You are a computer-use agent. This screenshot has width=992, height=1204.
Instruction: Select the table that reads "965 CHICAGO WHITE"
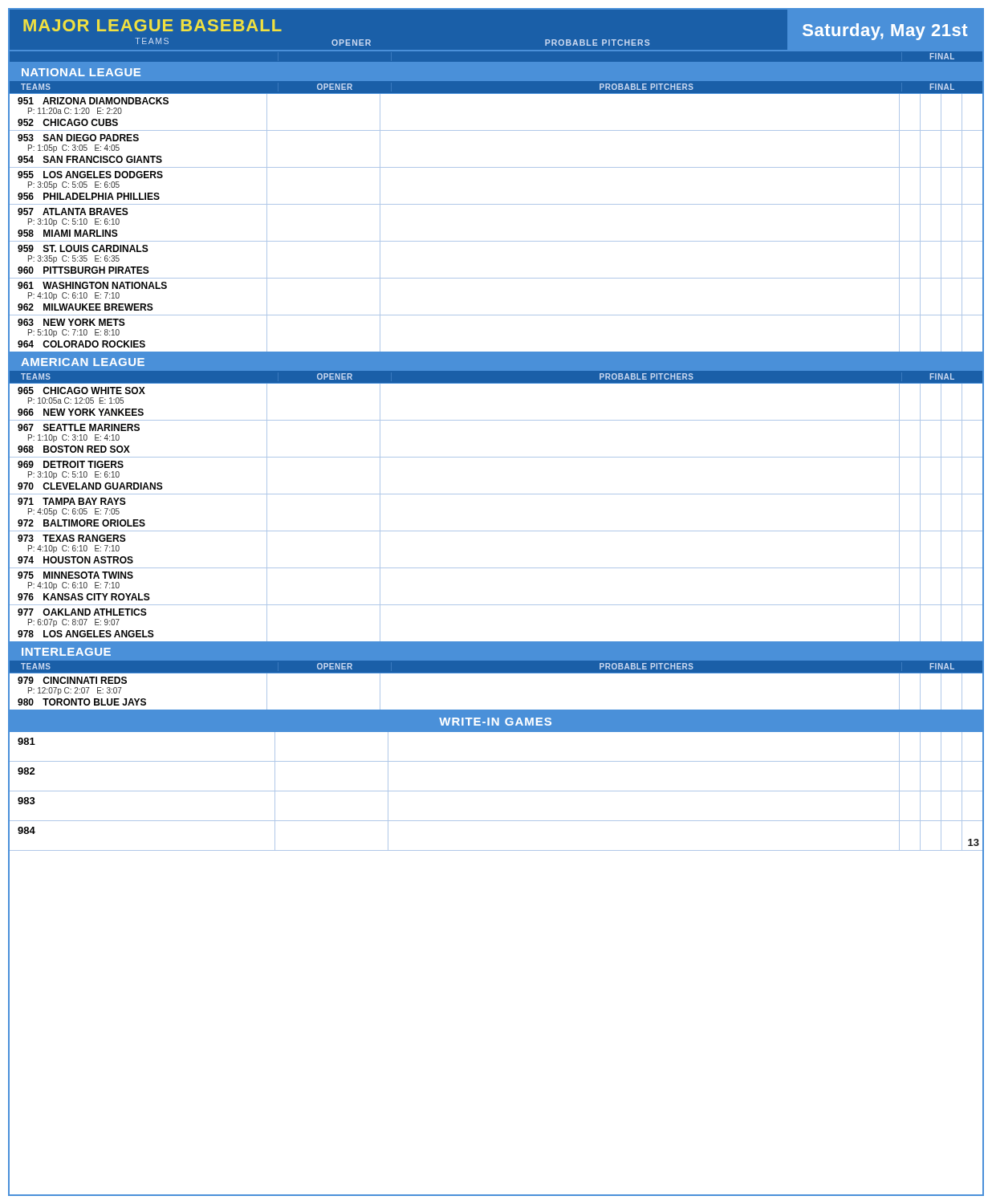[496, 513]
